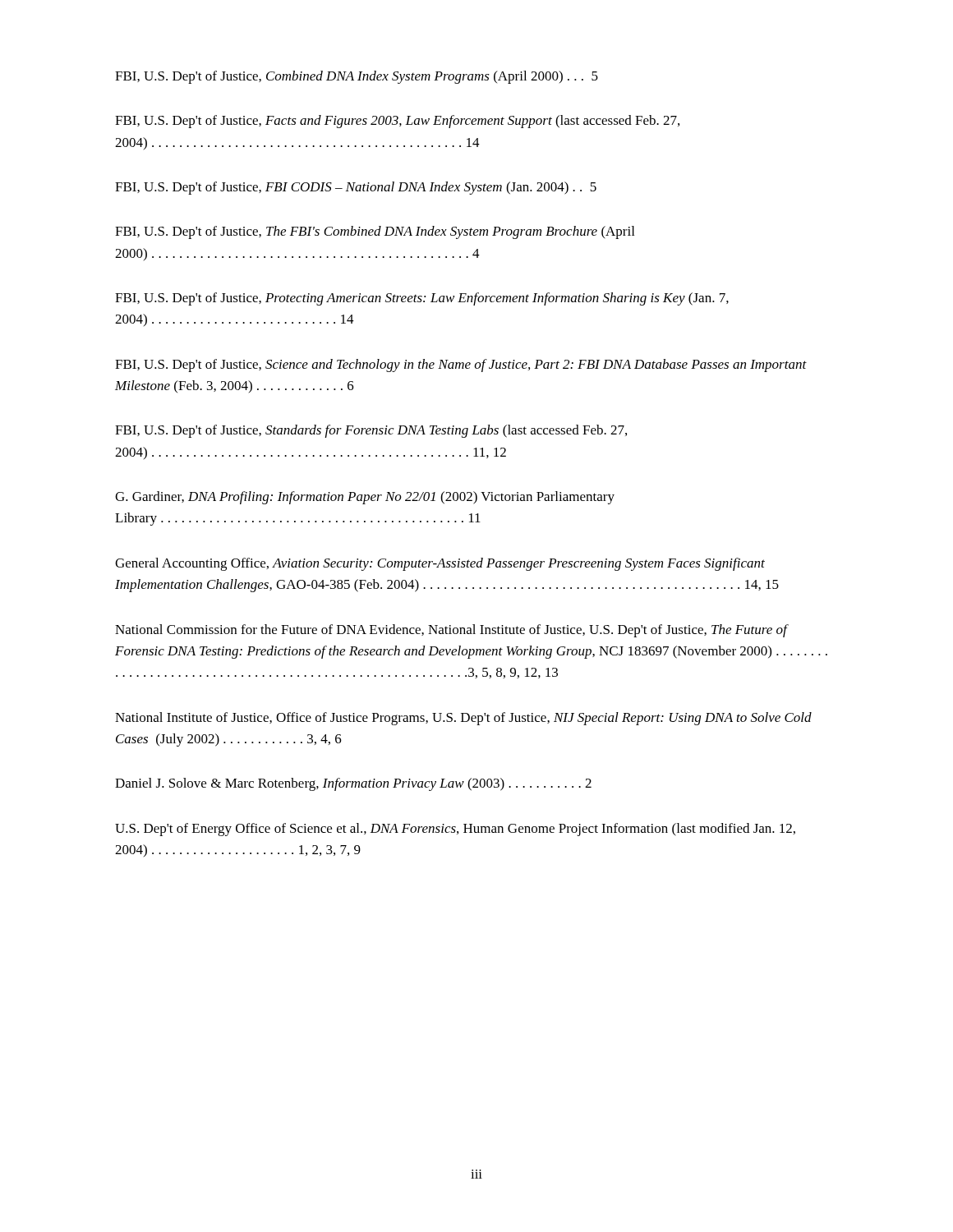The height and width of the screenshot is (1232, 953).
Task: Click on the list item with the text "FBI, U.S. Dep't of Justice, Facts and"
Action: pyautogui.click(x=398, y=131)
